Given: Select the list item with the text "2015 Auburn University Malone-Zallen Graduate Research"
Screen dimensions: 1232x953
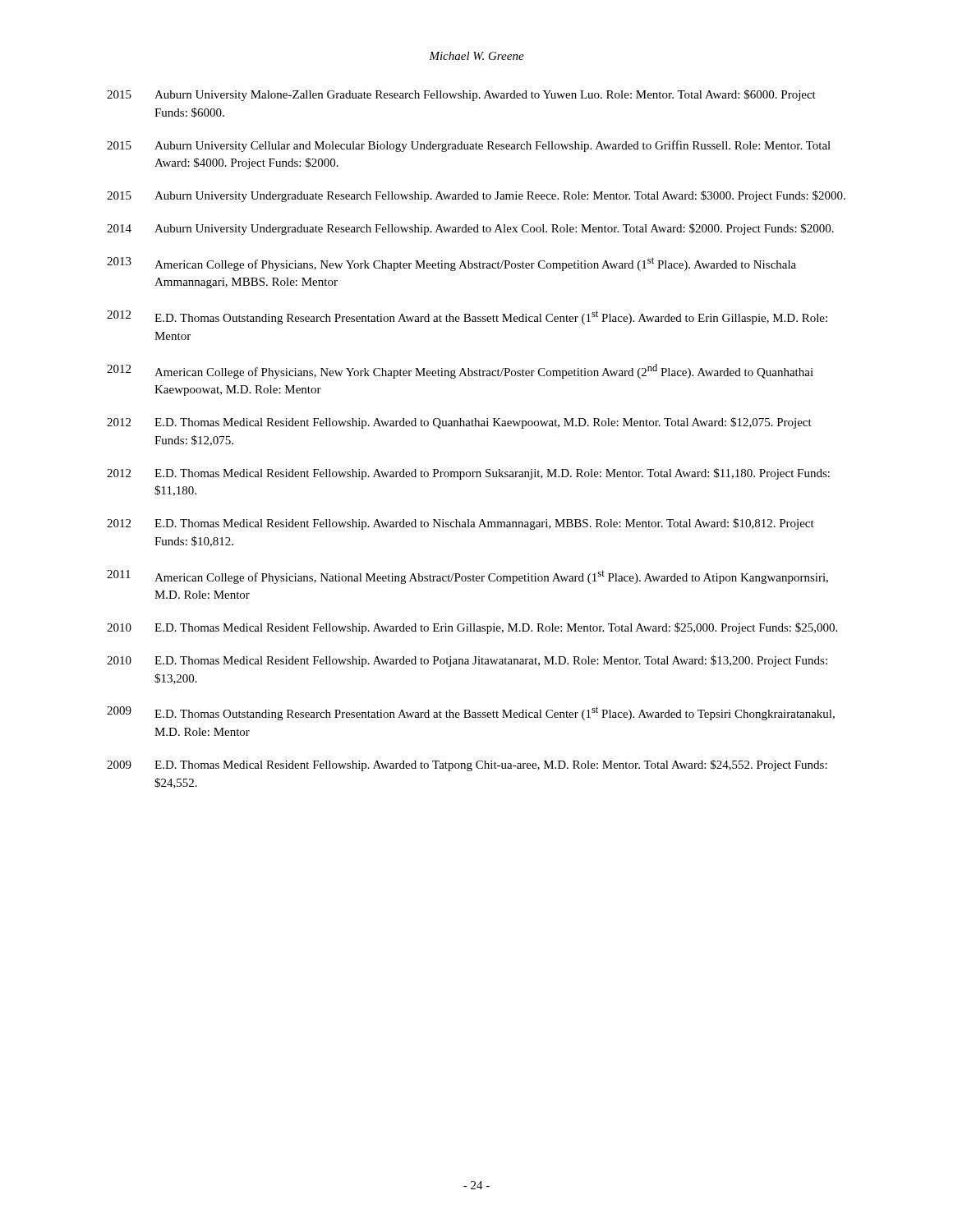Looking at the screenshot, I should pyautogui.click(x=476, y=104).
